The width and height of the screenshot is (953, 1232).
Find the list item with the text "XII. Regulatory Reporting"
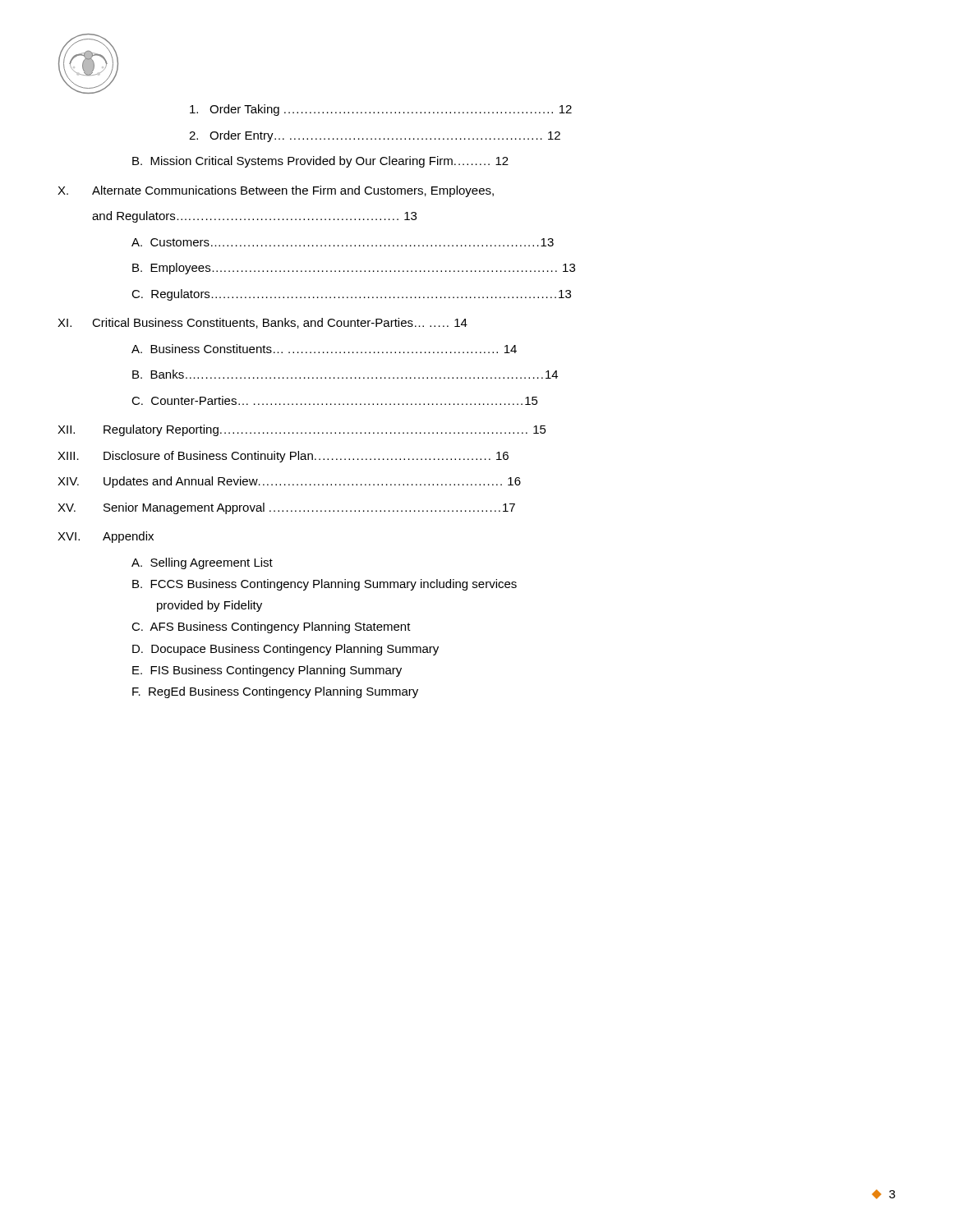point(476,429)
